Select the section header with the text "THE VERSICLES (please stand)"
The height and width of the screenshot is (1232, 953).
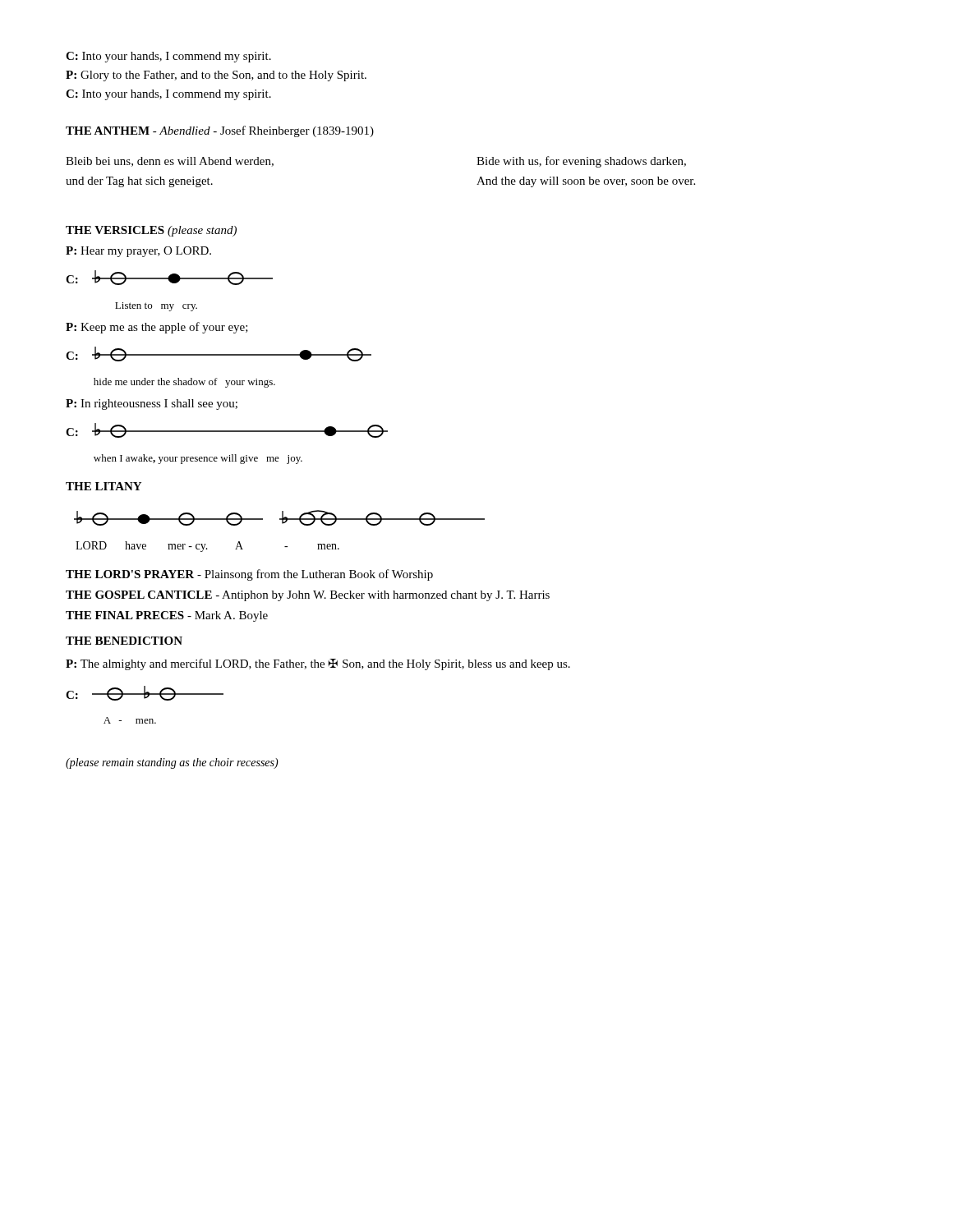point(151,230)
